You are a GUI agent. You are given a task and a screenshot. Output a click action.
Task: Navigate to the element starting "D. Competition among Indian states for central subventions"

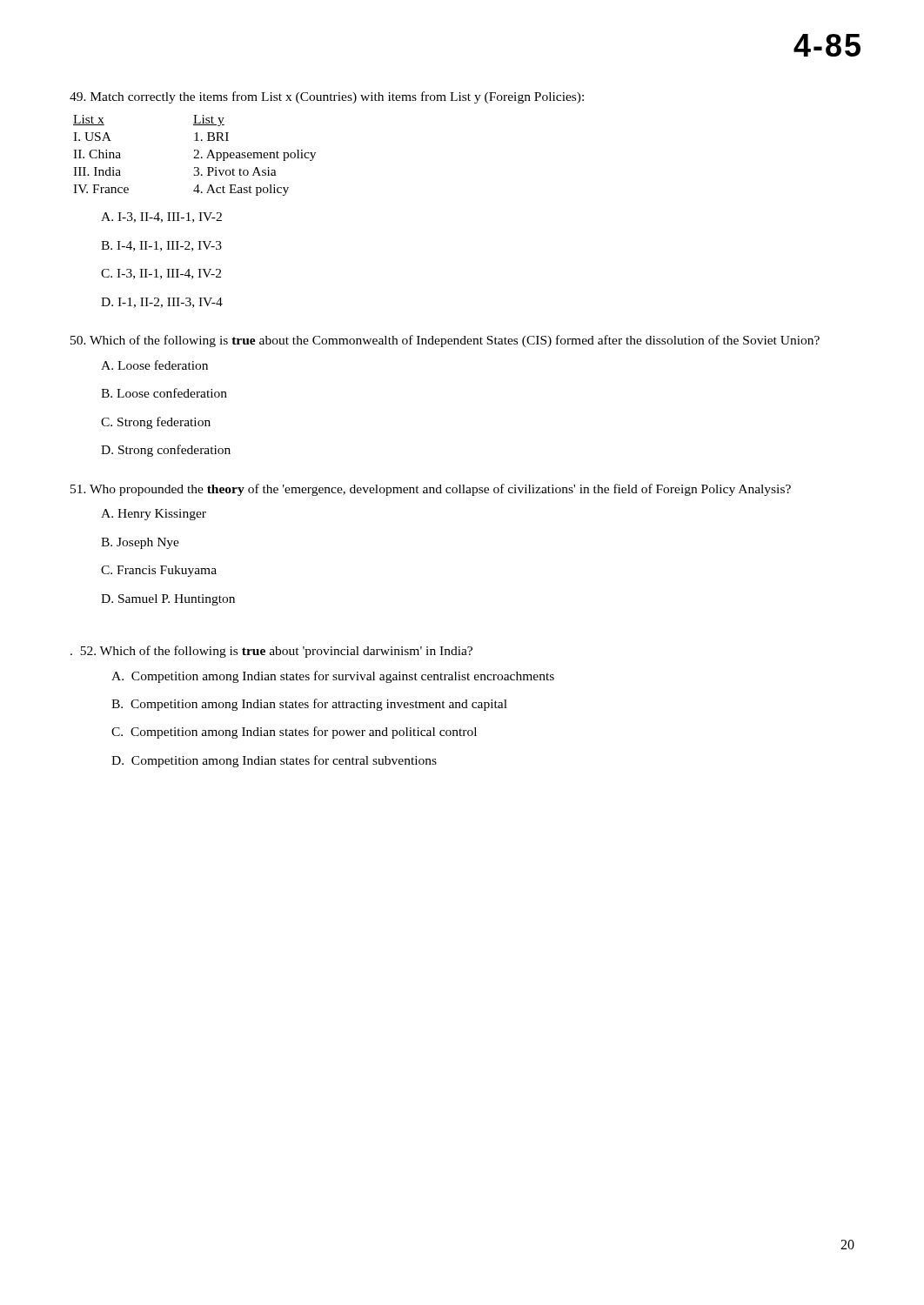[x=274, y=760]
